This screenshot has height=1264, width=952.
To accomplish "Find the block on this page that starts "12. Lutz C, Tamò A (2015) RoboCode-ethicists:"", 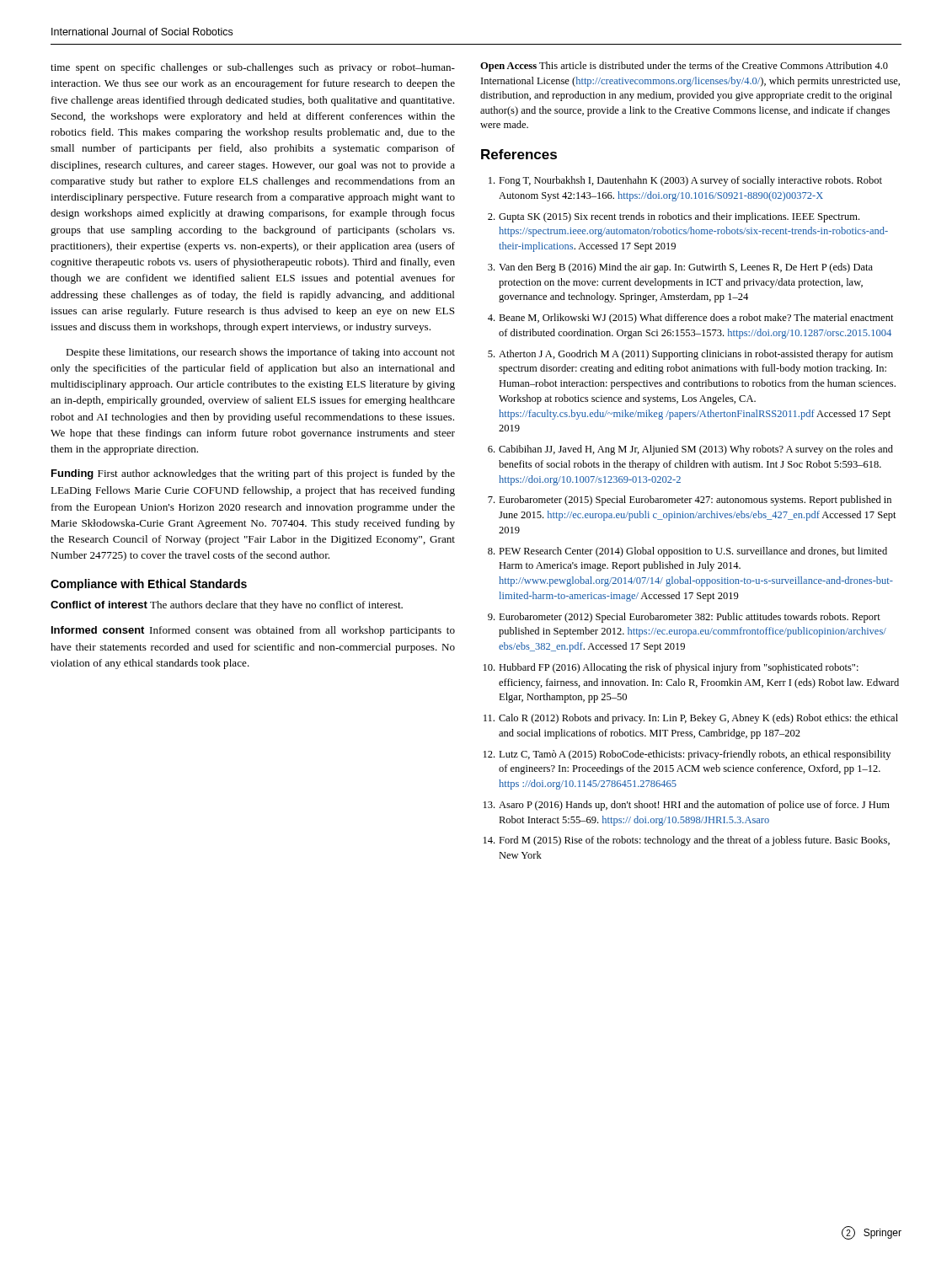I will point(691,770).
